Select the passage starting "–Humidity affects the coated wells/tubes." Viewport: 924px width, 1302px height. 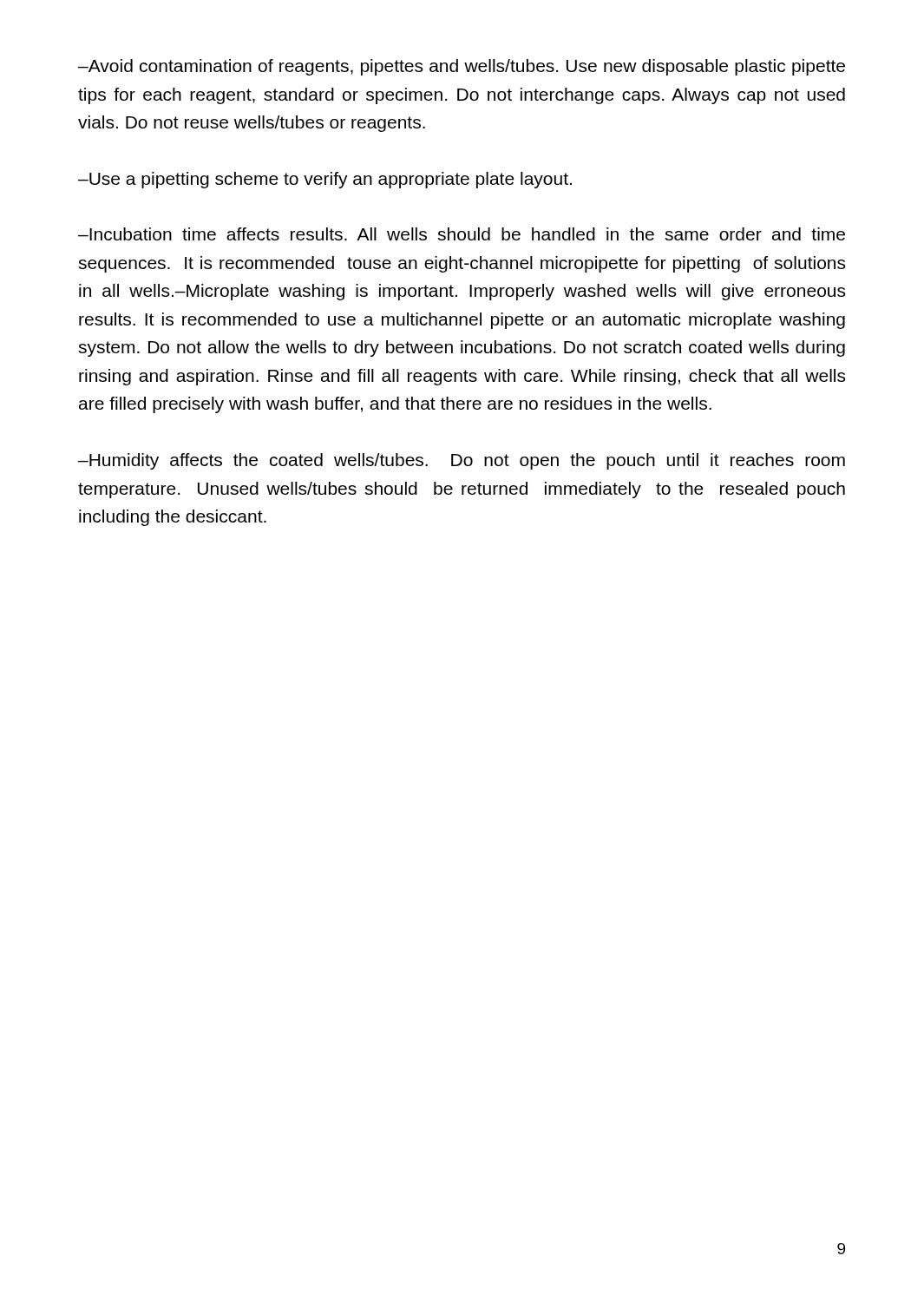click(x=462, y=488)
